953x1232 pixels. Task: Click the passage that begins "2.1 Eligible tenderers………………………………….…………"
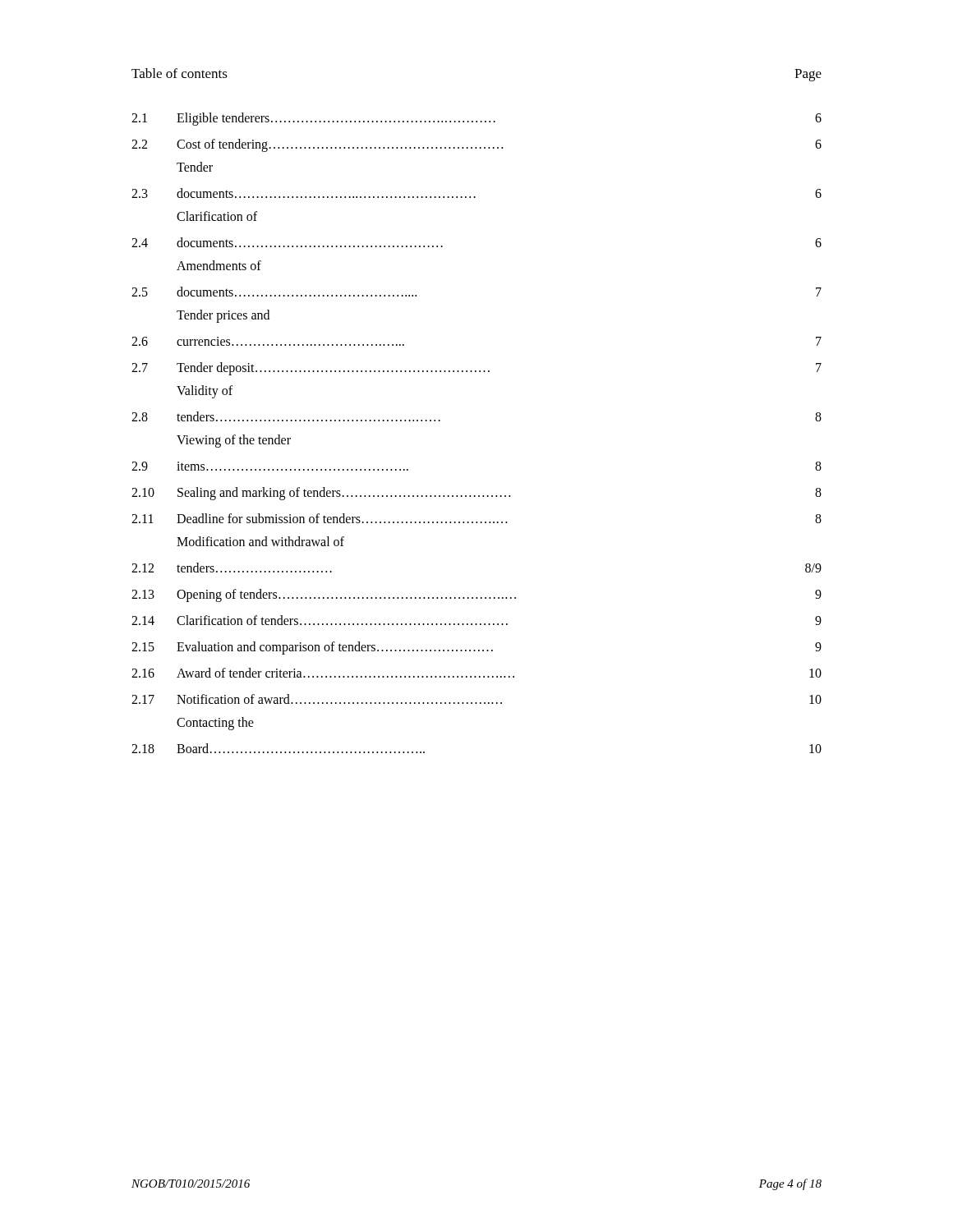(x=476, y=118)
